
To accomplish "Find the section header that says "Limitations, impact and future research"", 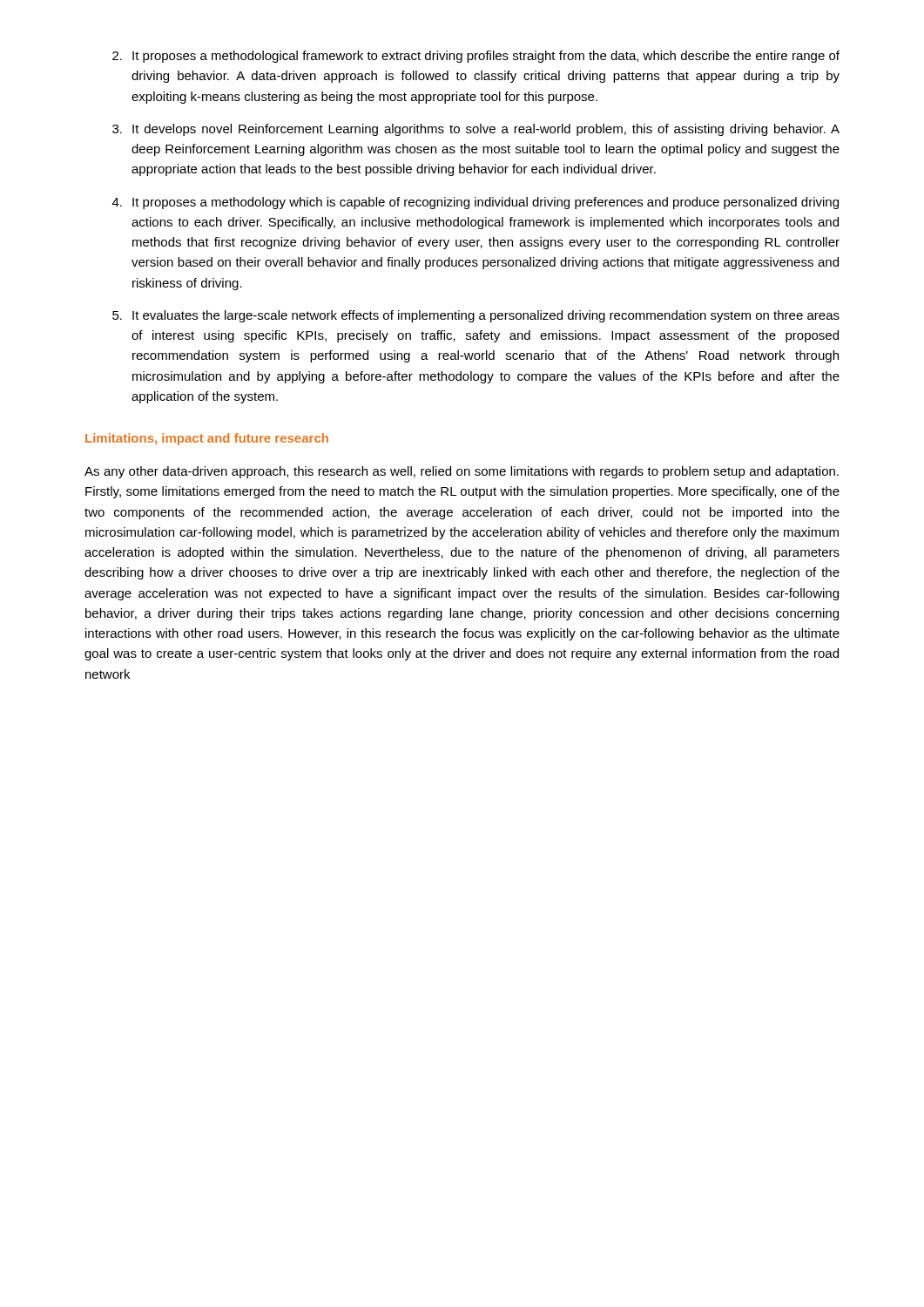I will tap(207, 438).
